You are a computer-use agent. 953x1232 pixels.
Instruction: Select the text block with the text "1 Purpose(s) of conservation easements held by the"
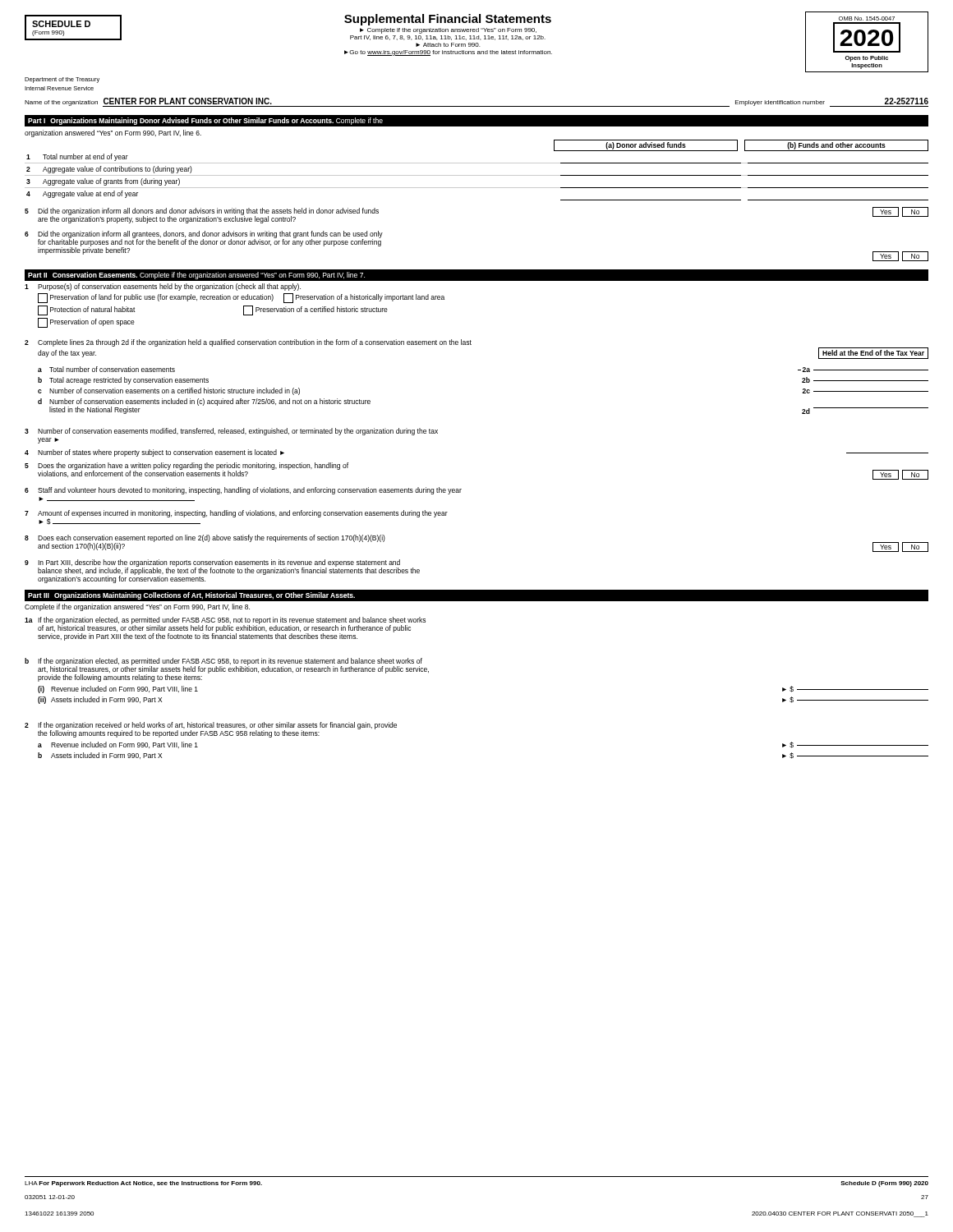[x=163, y=287]
